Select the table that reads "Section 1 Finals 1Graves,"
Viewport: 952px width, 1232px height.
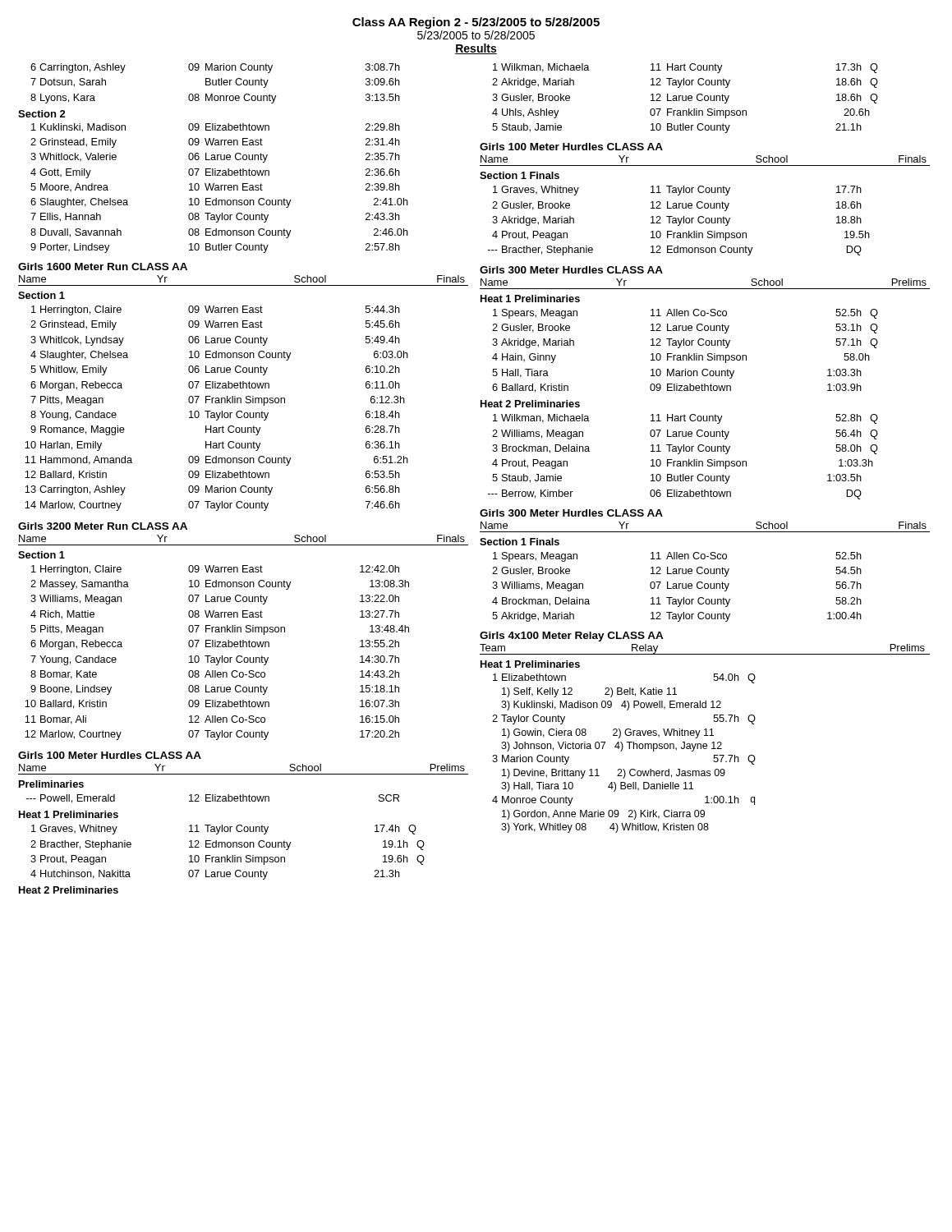pos(705,213)
